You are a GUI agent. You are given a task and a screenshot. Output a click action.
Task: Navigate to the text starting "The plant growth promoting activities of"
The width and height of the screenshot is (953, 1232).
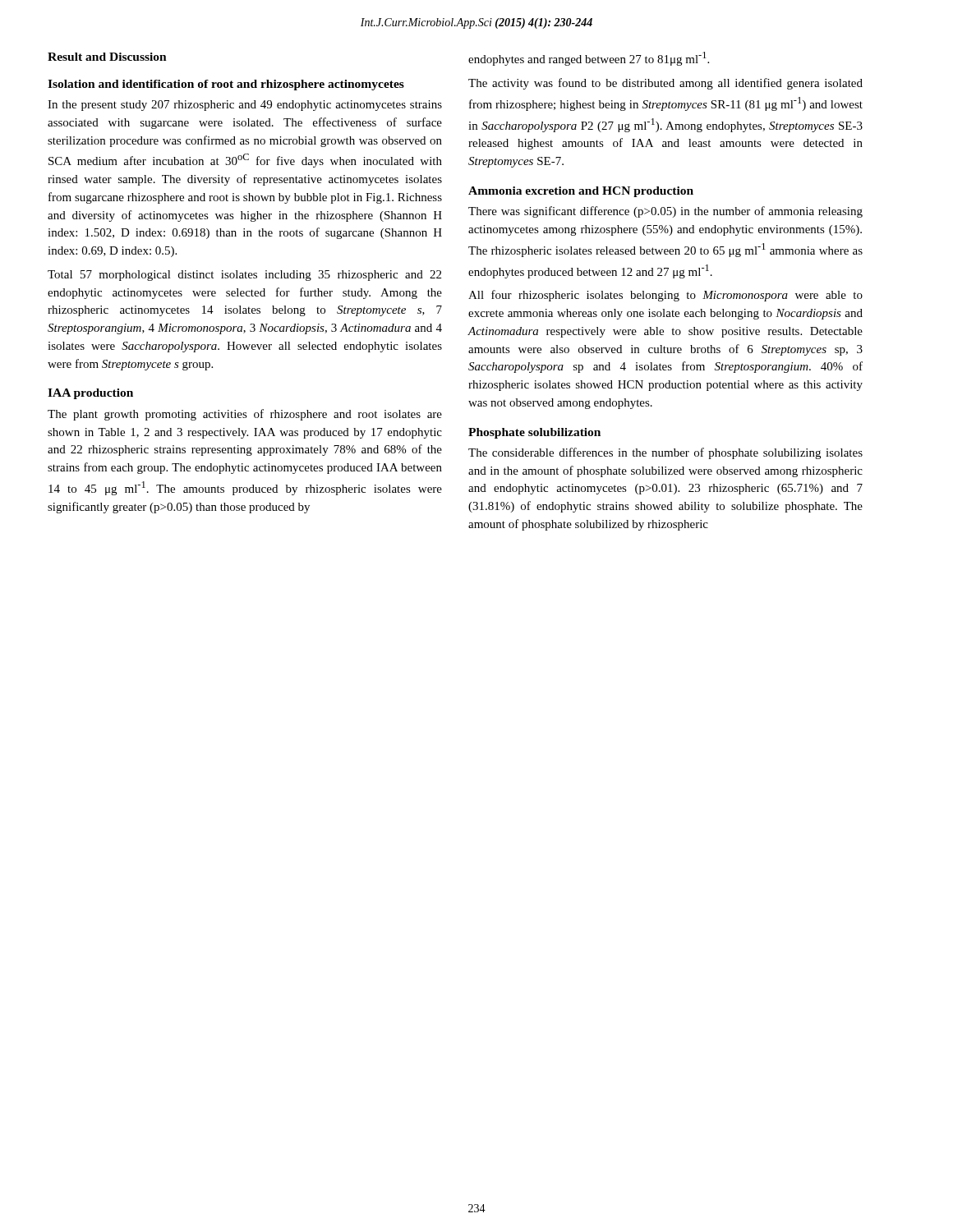pyautogui.click(x=245, y=461)
